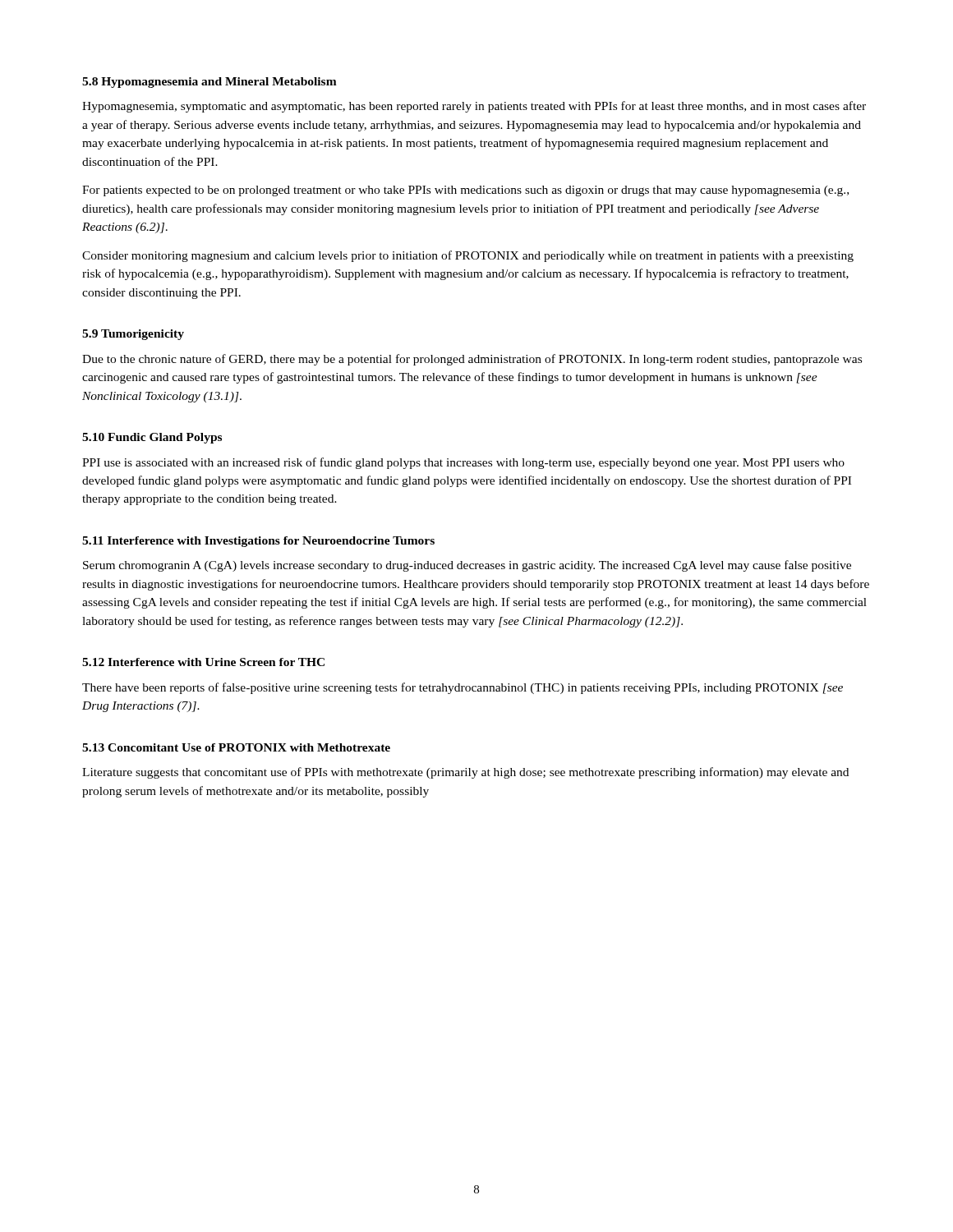Click the section header that begins "5.12 Interference with Urine Screen for"
The height and width of the screenshot is (1232, 953).
tap(204, 662)
